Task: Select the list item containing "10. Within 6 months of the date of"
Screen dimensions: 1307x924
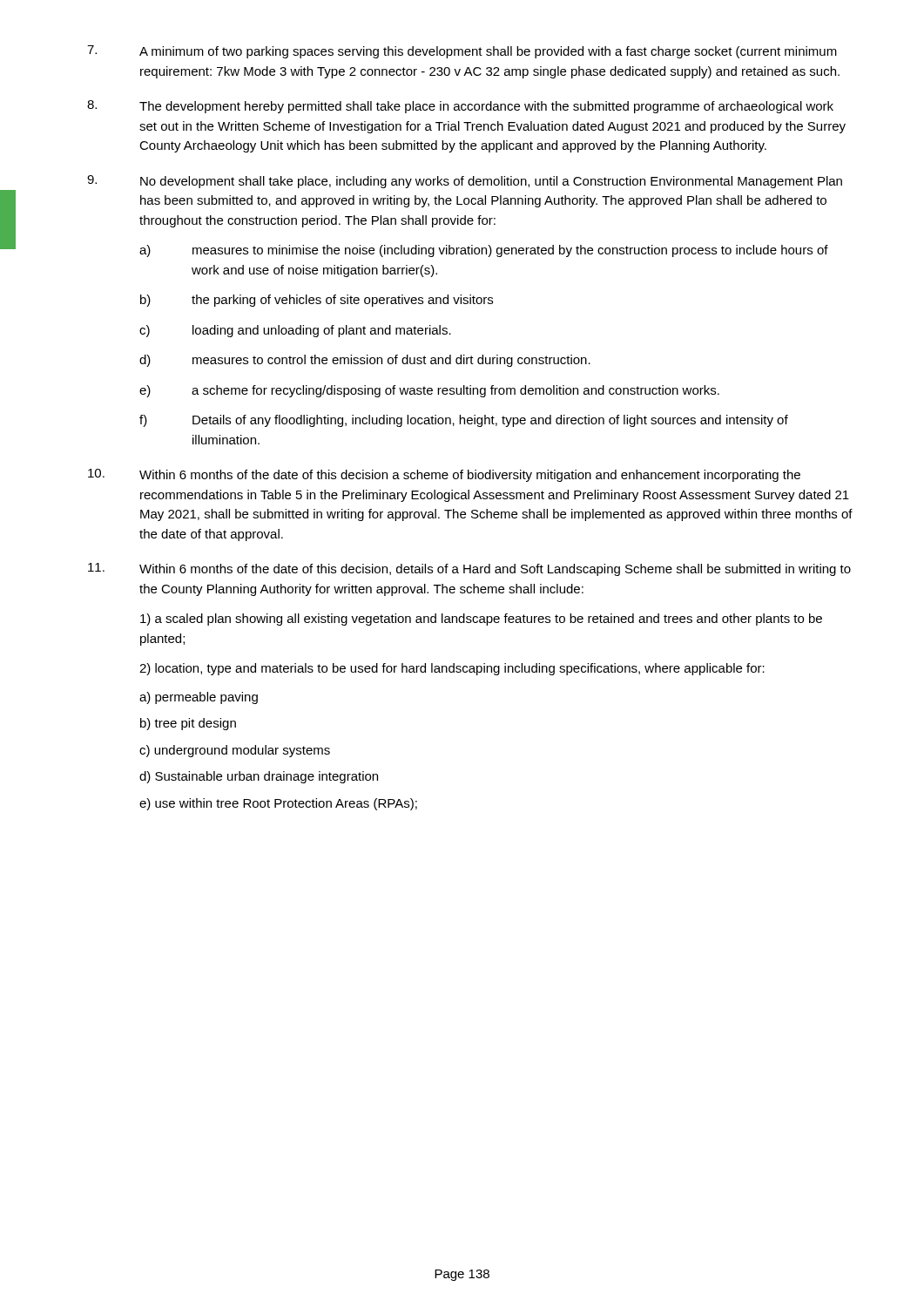Action: click(471, 505)
